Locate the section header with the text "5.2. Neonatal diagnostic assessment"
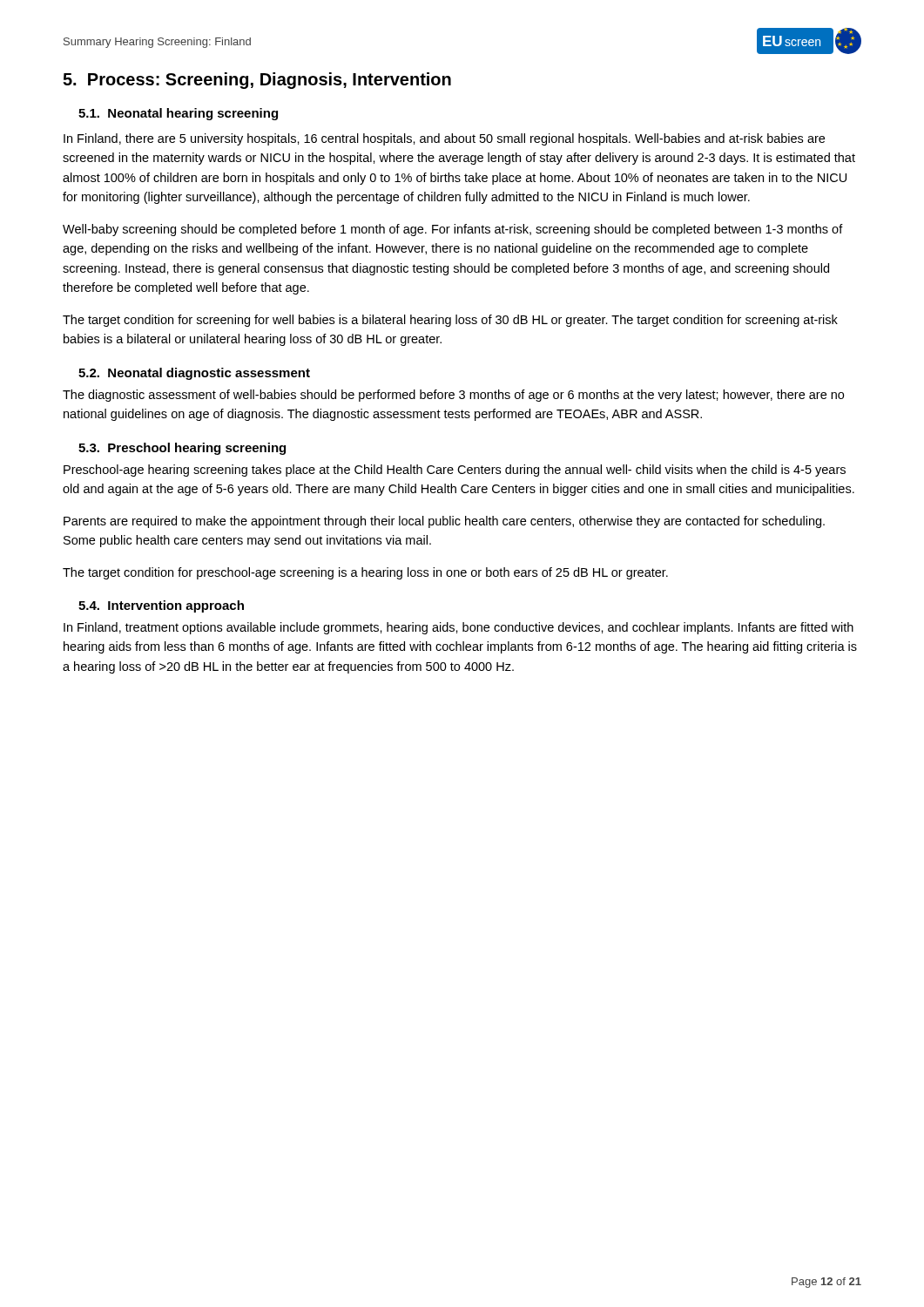This screenshot has width=924, height=1307. [x=194, y=372]
